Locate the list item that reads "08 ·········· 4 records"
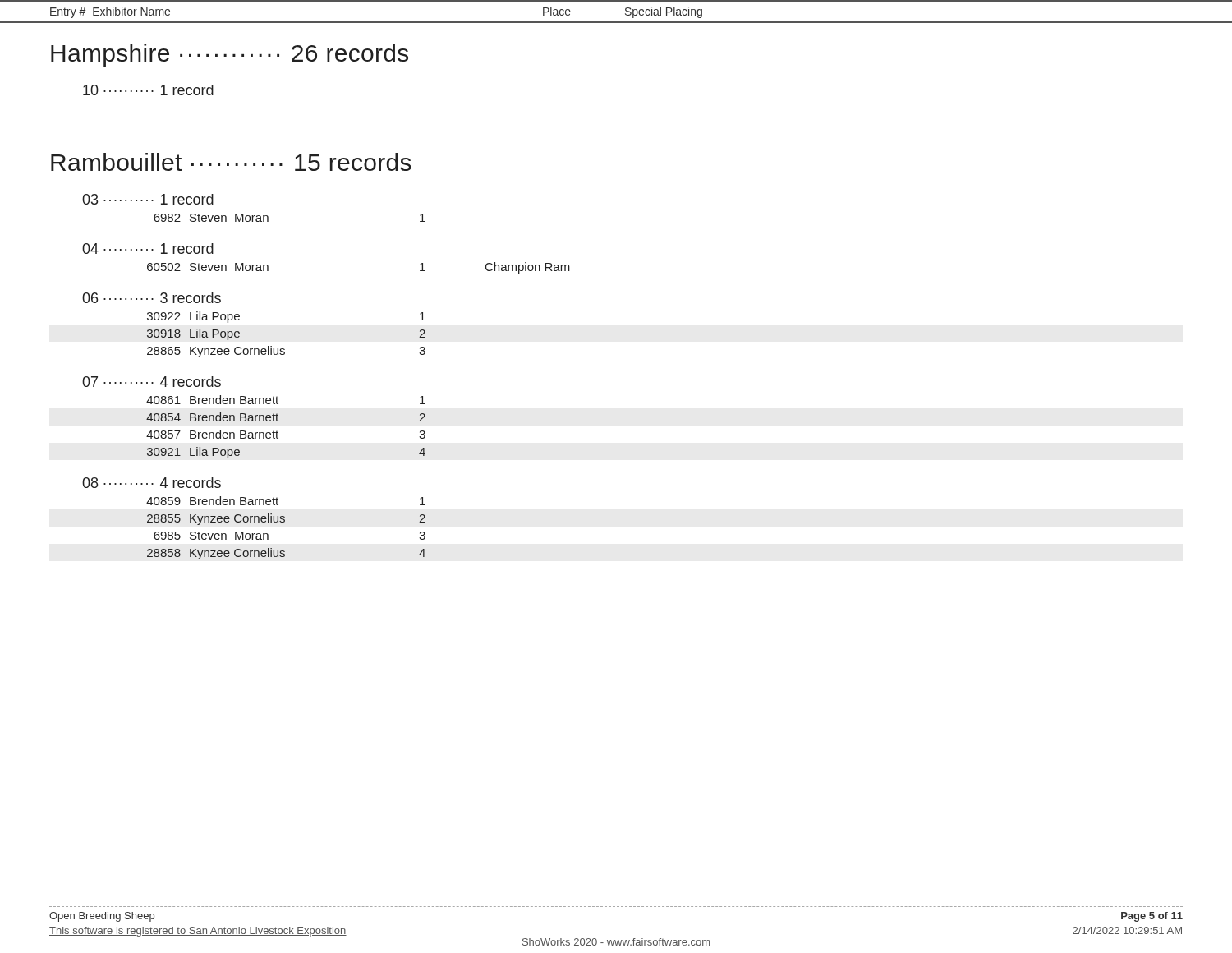This screenshot has height=953, width=1232. (152, 483)
